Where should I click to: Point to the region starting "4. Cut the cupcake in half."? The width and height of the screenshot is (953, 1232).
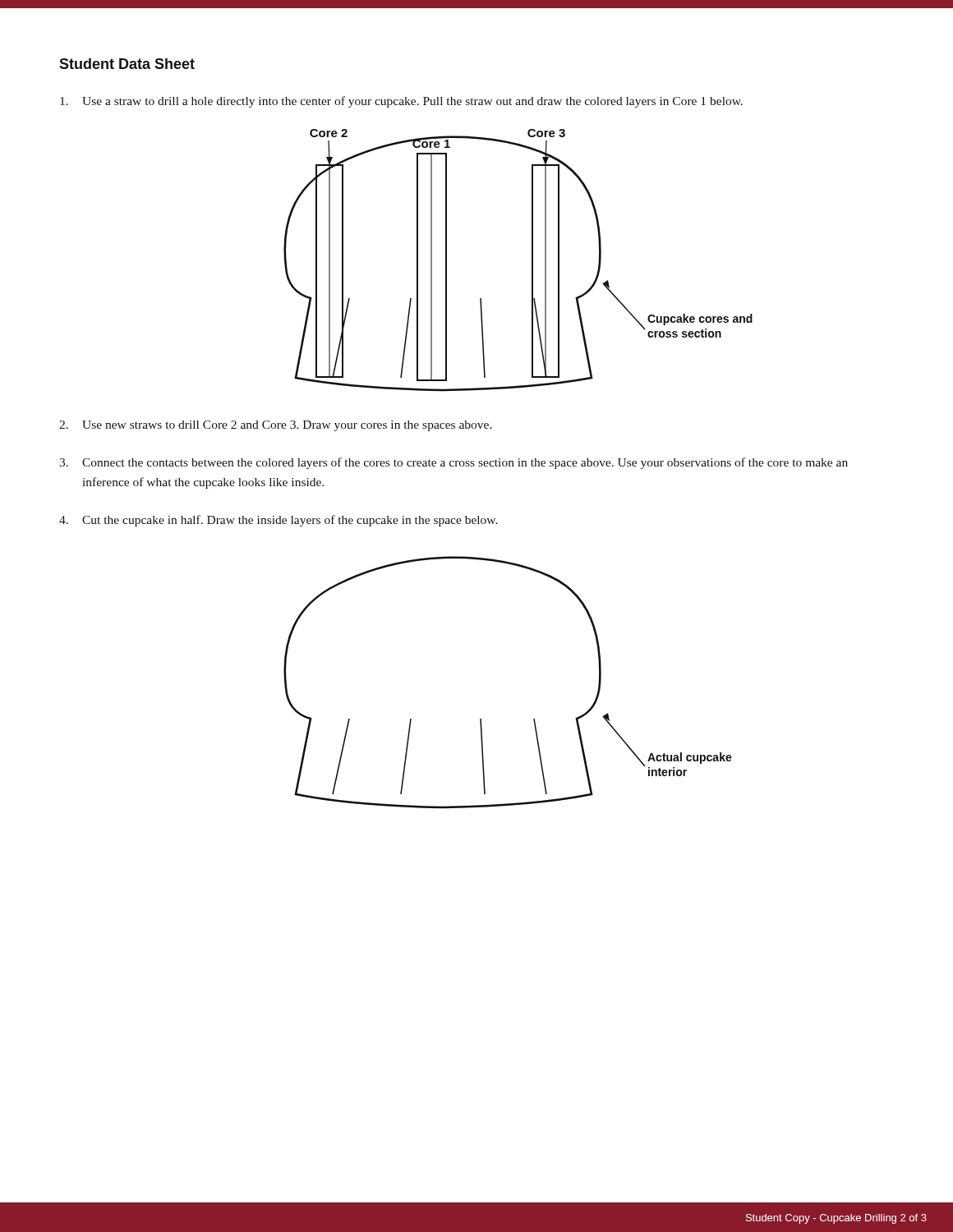[279, 520]
